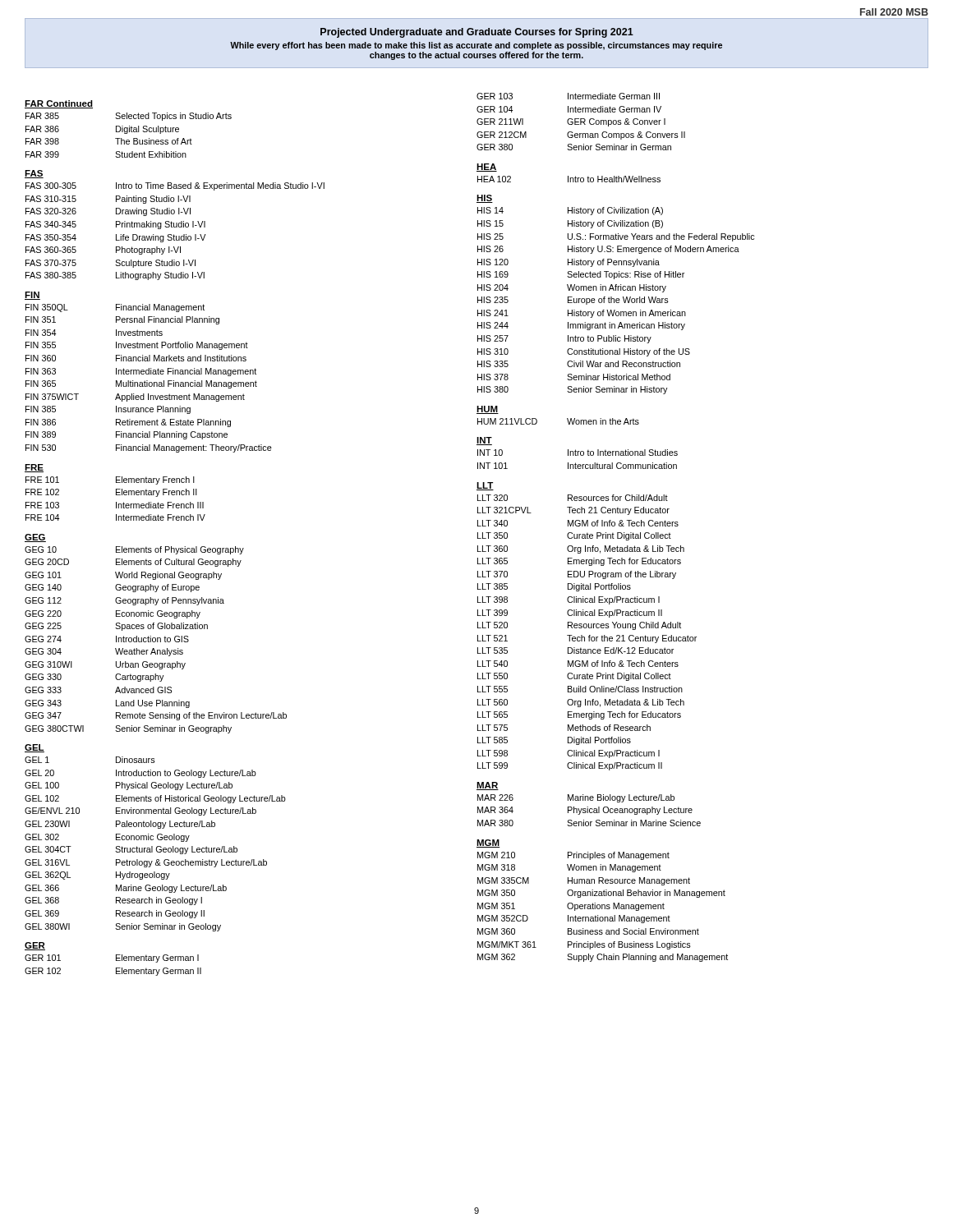Point to the element starting "GEG 10Elements of Physical Geography"
Image resolution: width=953 pixels, height=1232 pixels.
click(x=246, y=550)
